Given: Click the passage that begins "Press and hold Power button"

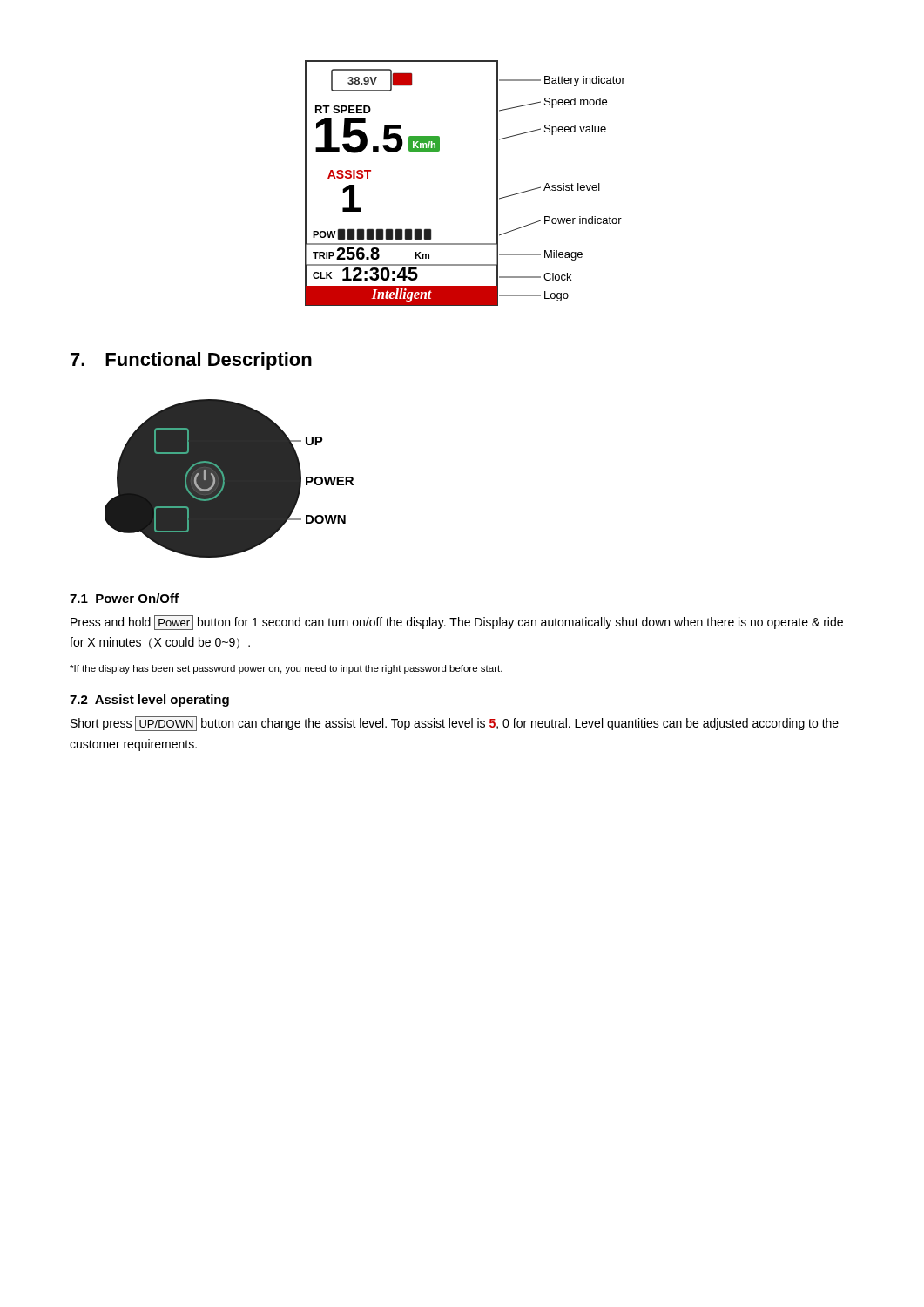Looking at the screenshot, I should coord(457,632).
